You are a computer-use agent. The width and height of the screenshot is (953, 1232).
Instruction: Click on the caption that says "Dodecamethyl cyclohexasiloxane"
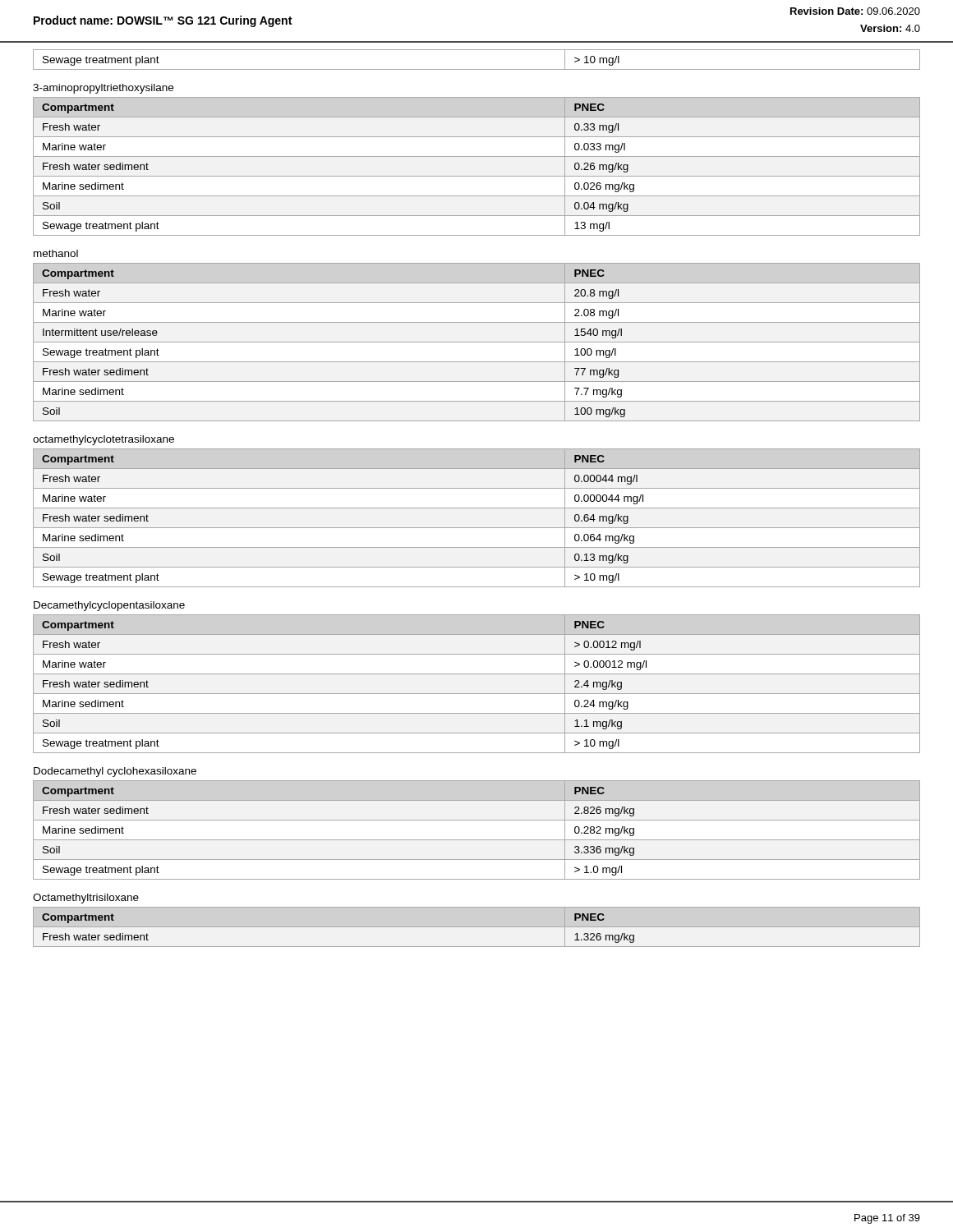115,771
